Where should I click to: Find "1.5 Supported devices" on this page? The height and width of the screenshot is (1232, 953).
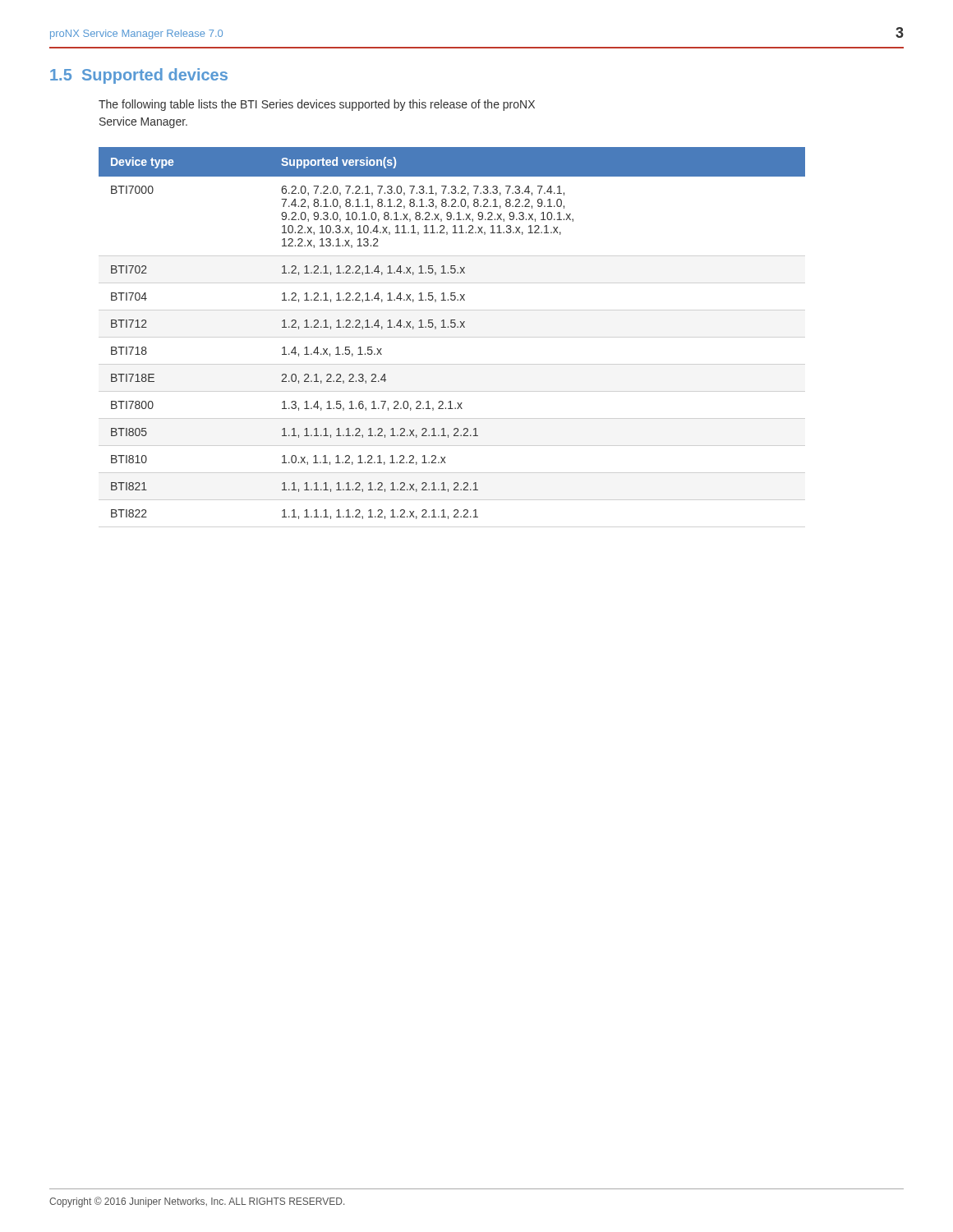(139, 75)
